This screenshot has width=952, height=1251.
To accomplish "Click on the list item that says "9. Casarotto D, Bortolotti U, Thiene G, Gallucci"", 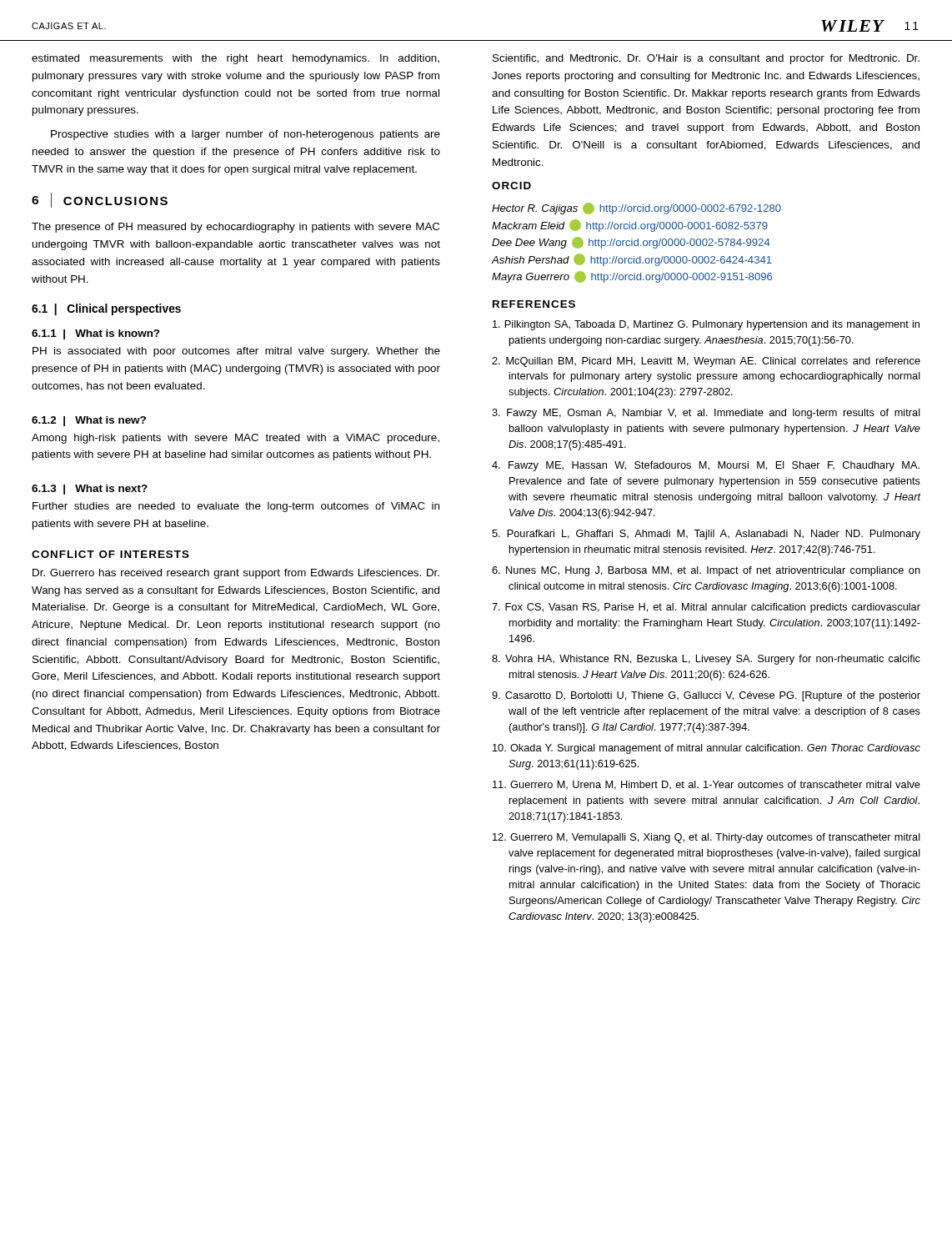I will [706, 711].
